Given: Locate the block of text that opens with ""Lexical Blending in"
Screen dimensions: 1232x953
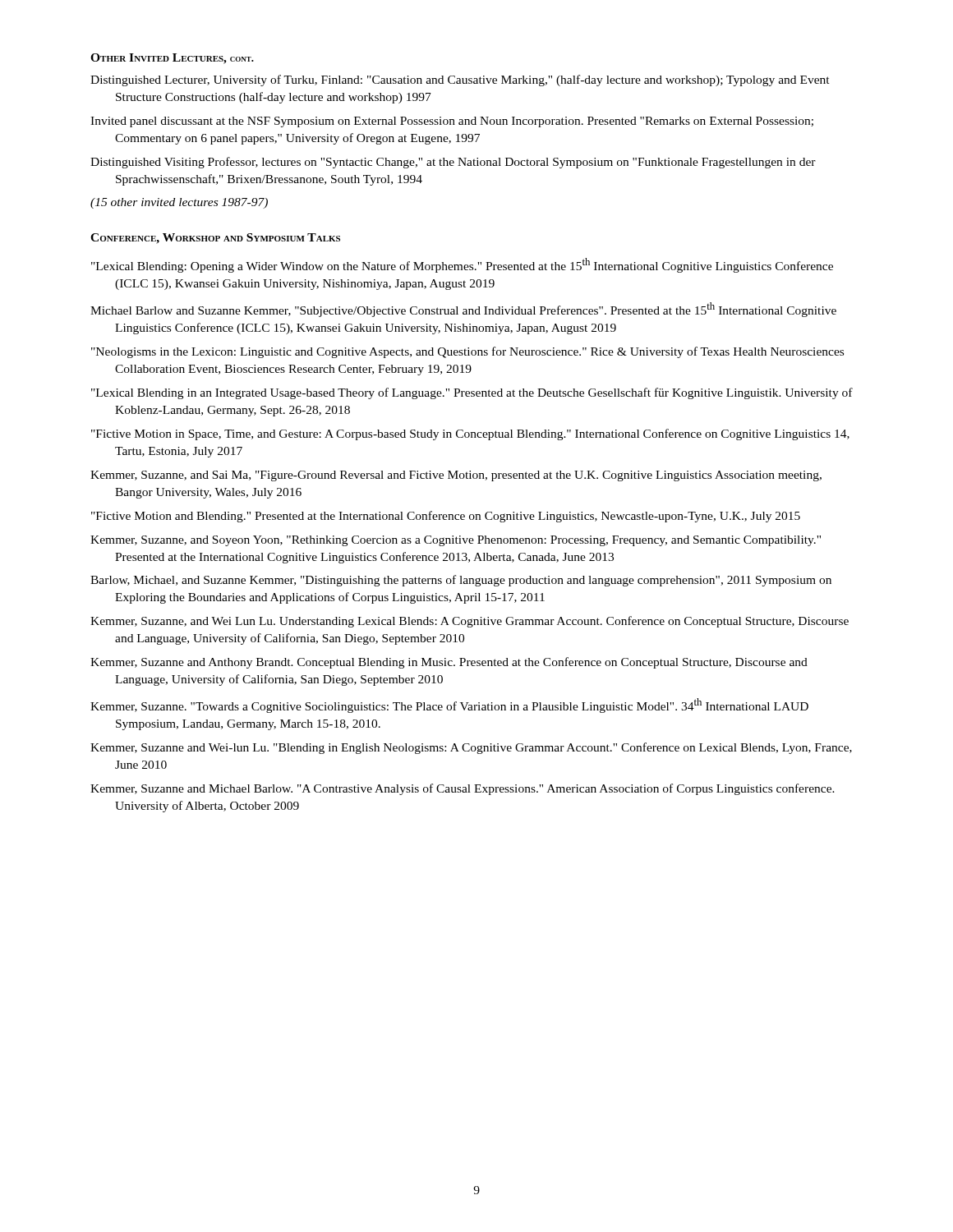Looking at the screenshot, I should (471, 401).
